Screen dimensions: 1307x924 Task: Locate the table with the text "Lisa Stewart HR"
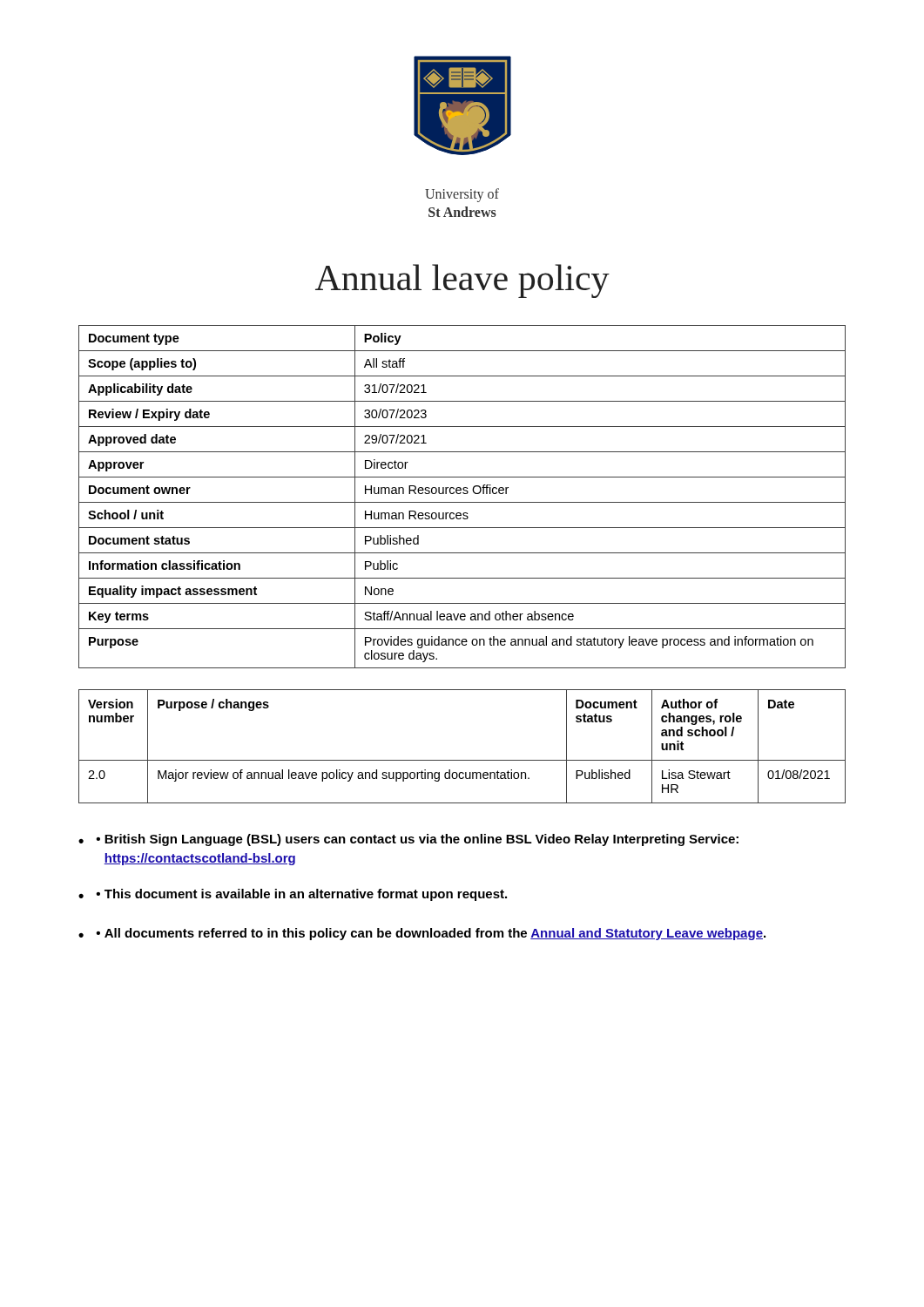[x=462, y=746]
